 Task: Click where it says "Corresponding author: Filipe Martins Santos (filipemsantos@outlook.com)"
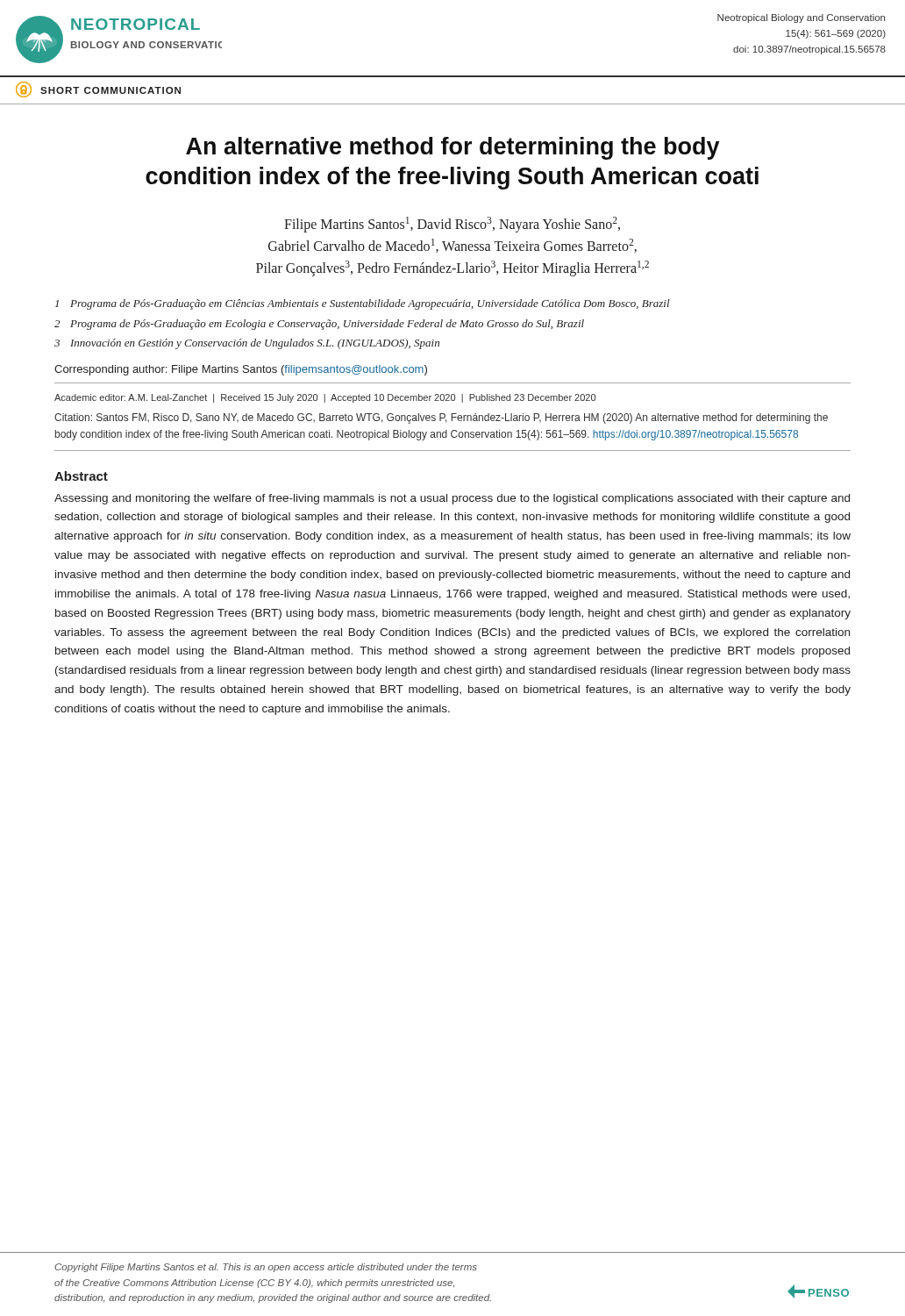pos(241,369)
